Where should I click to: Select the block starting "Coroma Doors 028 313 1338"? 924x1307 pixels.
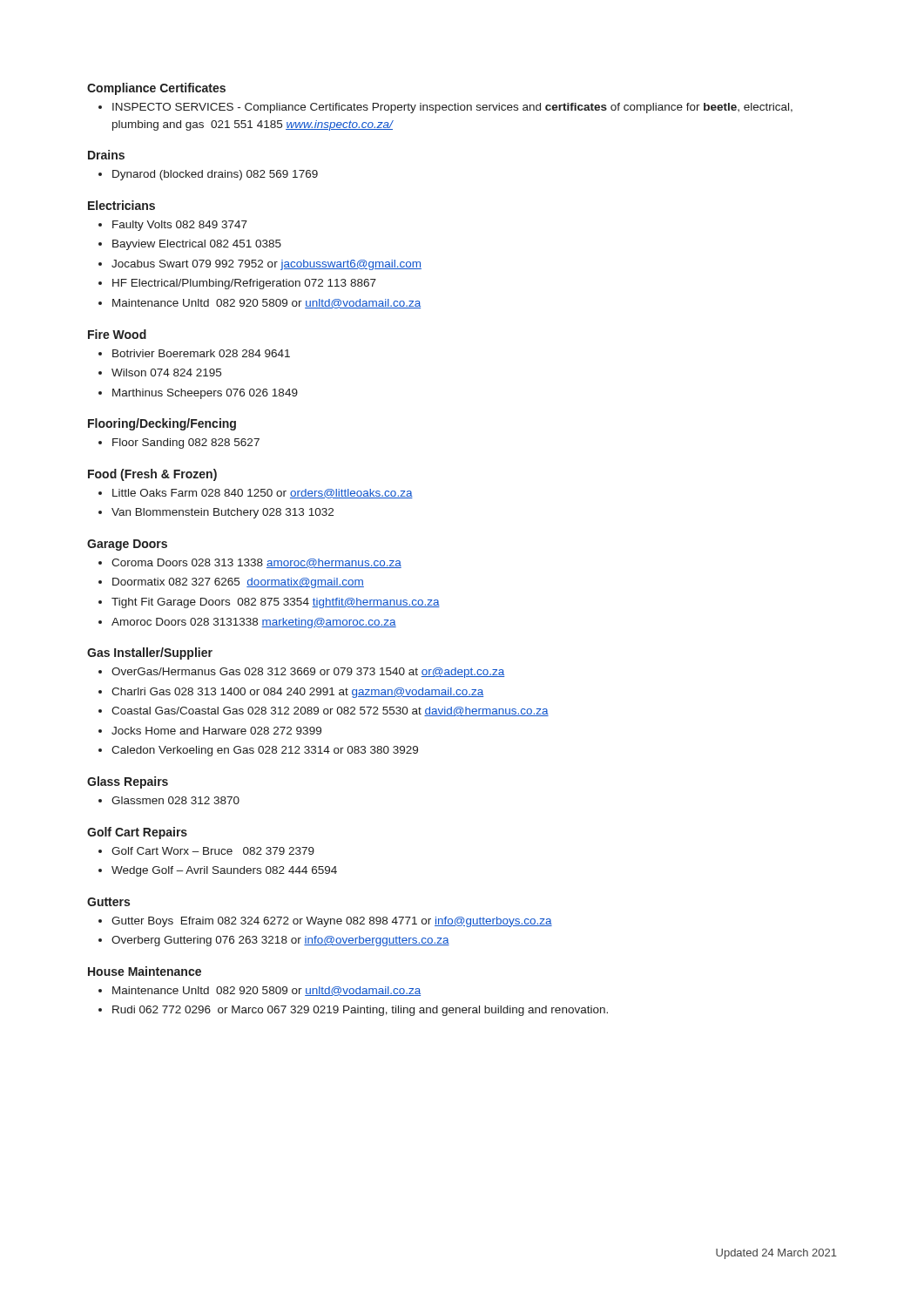[256, 562]
